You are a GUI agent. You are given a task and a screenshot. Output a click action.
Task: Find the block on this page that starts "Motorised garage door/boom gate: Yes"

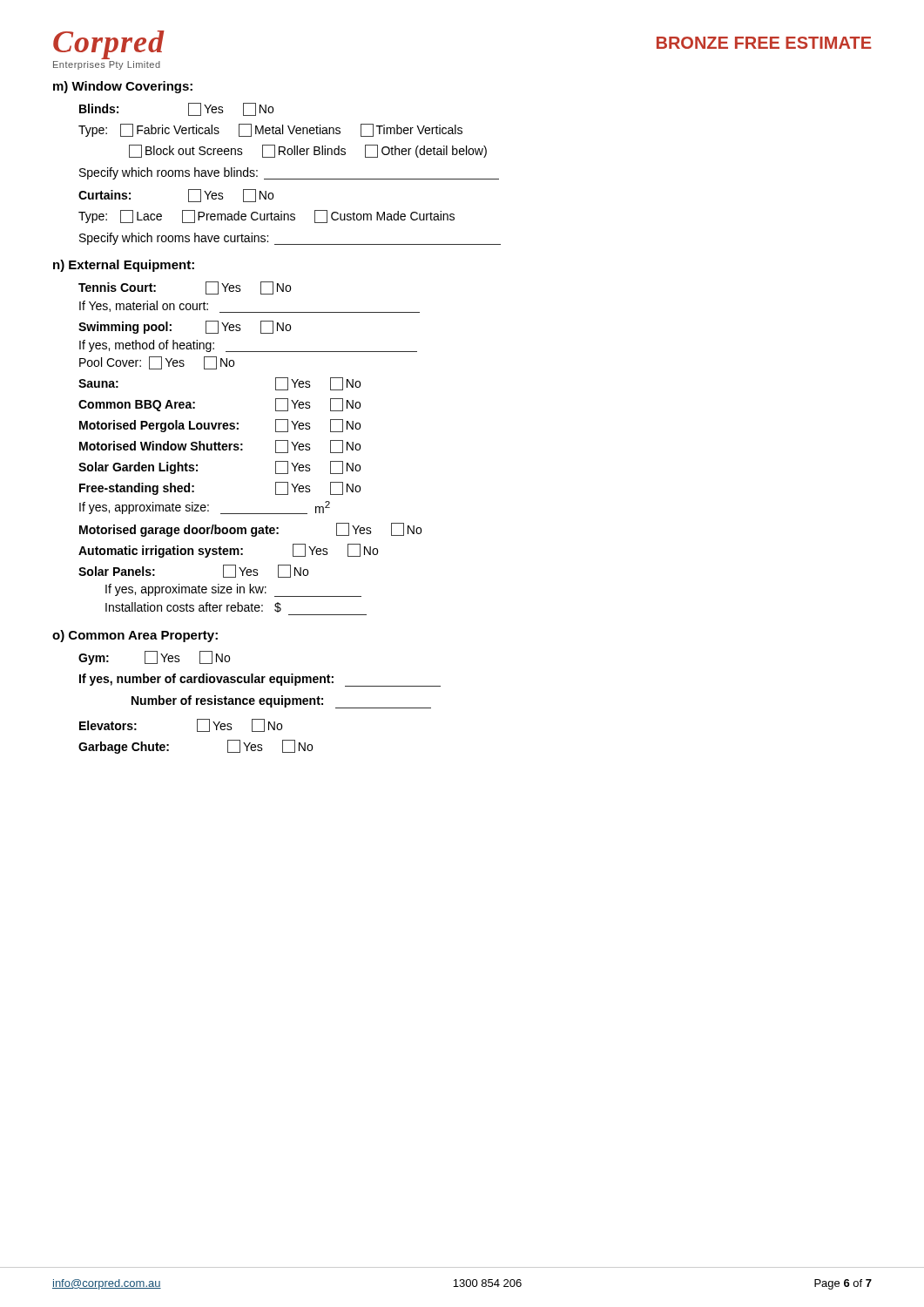(x=250, y=529)
